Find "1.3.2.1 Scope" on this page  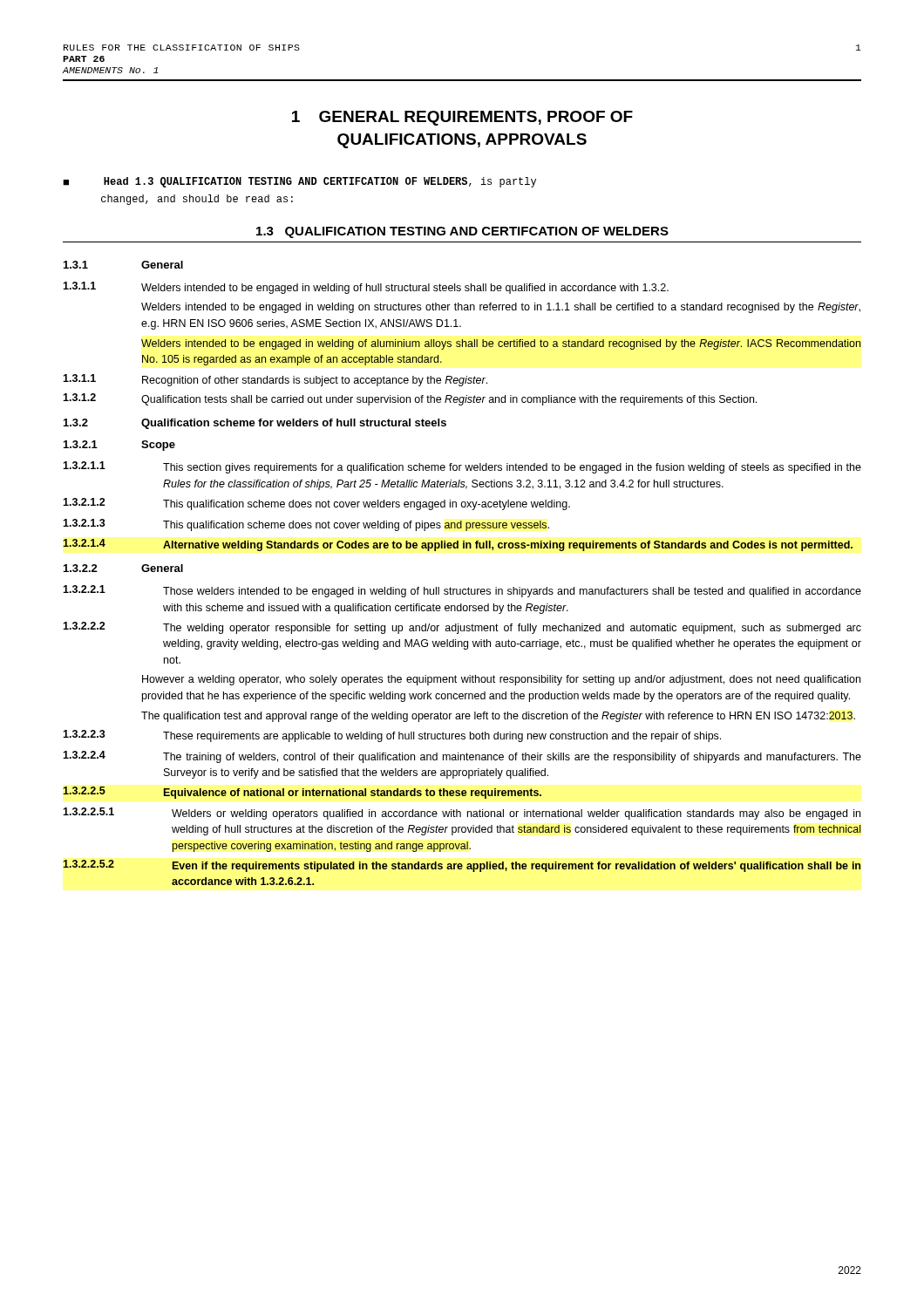(x=85, y=445)
